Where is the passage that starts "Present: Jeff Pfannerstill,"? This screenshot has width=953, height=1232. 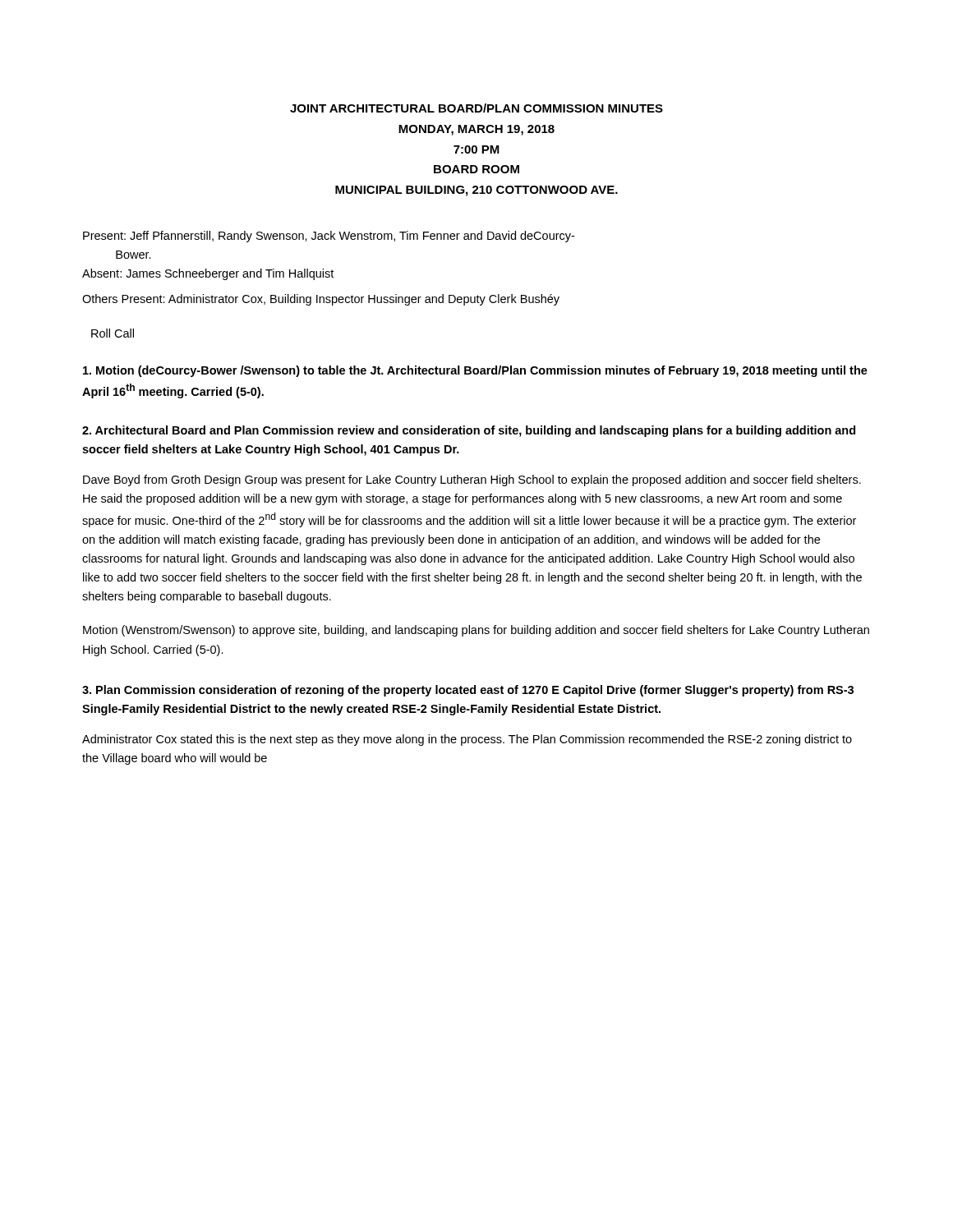coord(329,237)
